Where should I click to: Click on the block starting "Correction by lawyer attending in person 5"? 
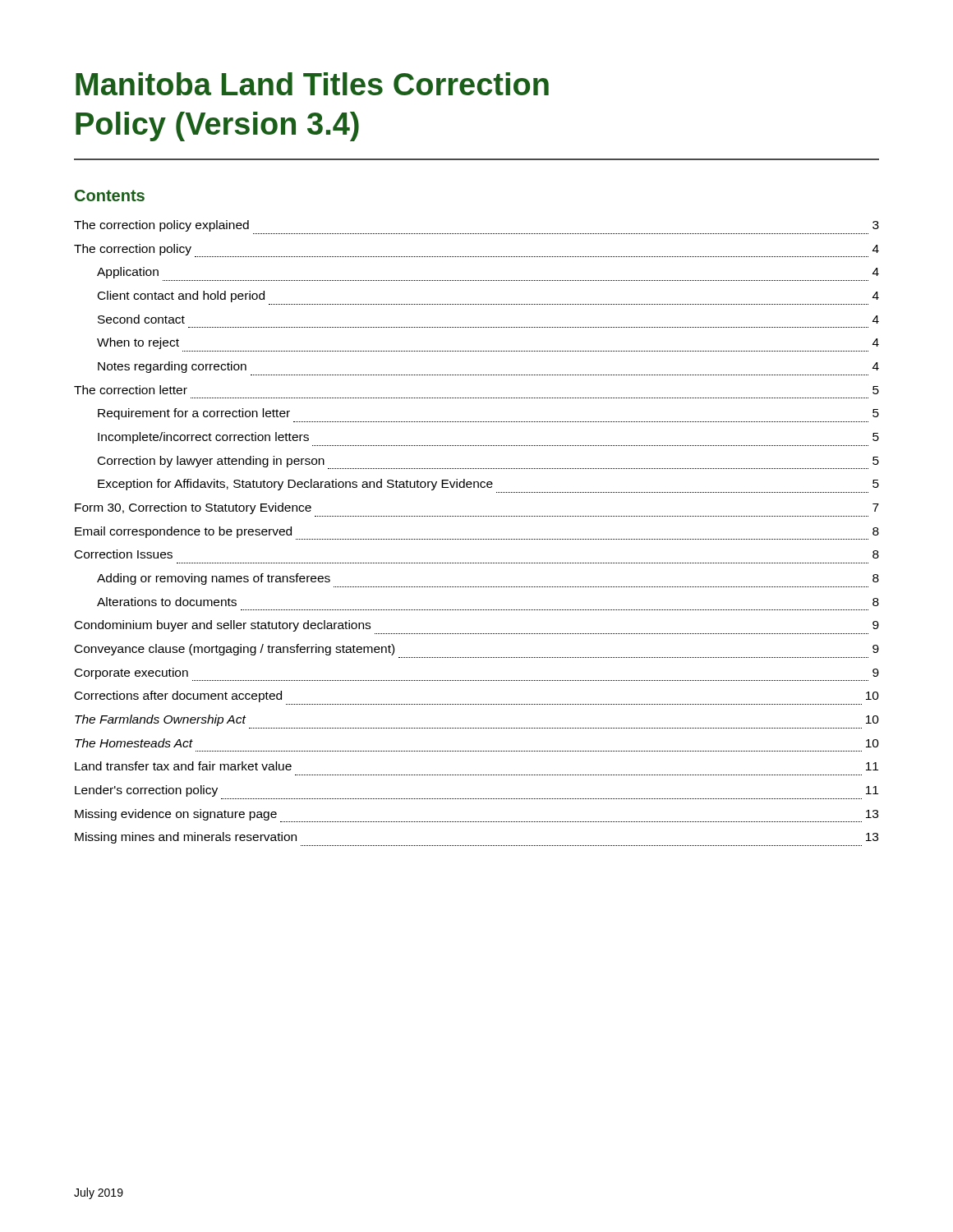click(x=476, y=461)
